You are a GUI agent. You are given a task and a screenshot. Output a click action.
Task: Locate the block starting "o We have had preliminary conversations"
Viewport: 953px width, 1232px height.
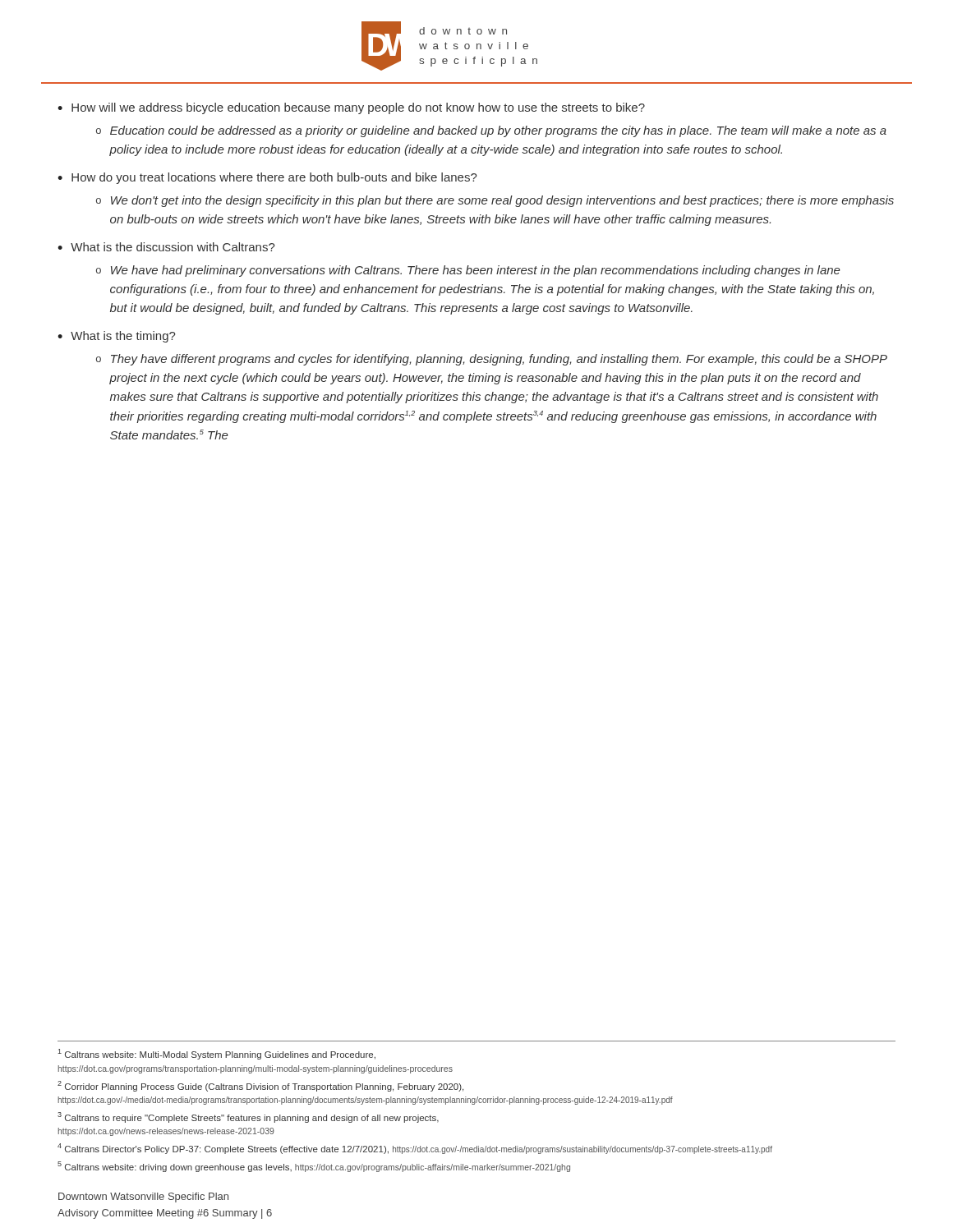point(496,289)
